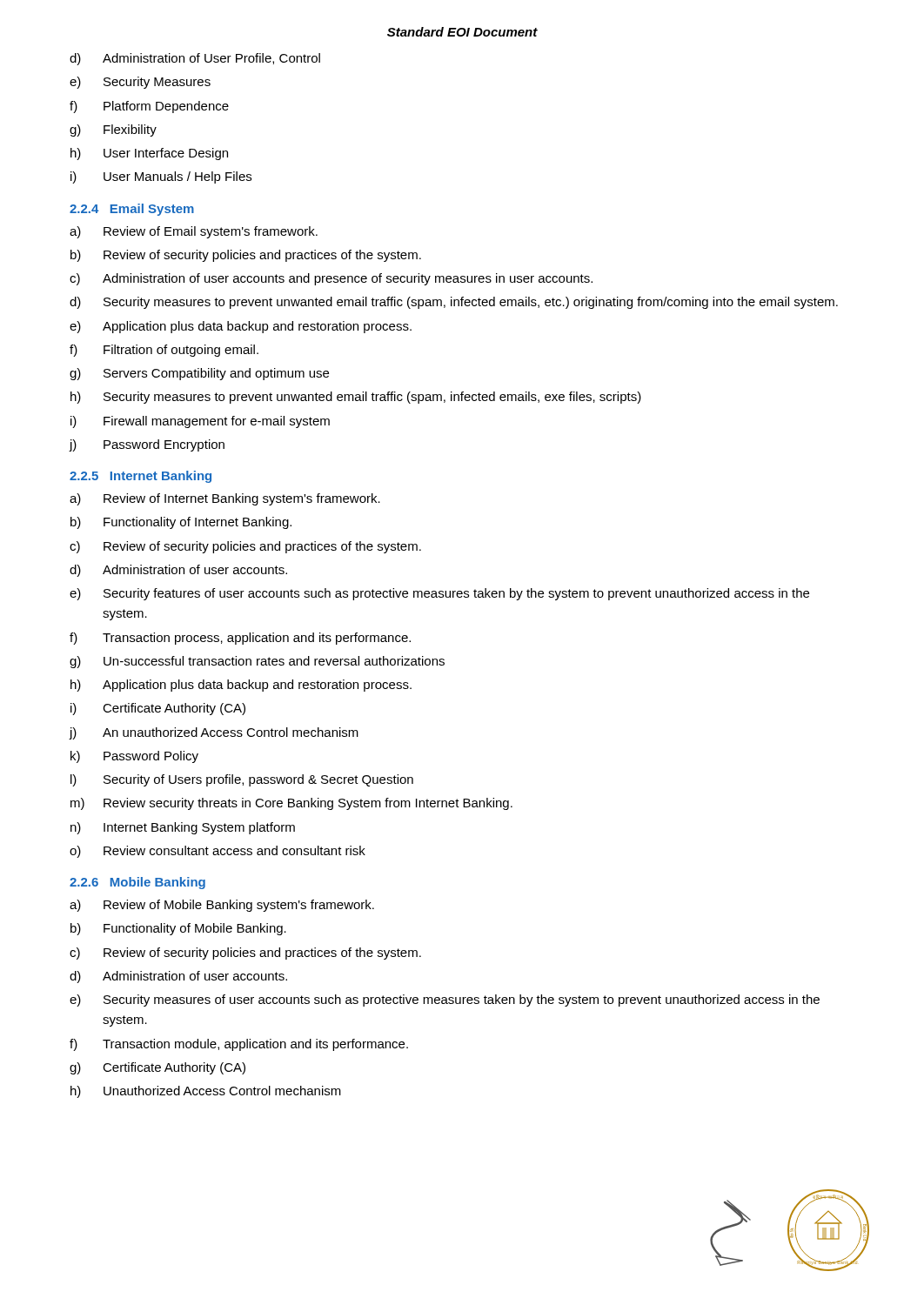This screenshot has height=1305, width=924.
Task: Locate the text "d) Administration of User Profile, Control"
Action: click(195, 59)
